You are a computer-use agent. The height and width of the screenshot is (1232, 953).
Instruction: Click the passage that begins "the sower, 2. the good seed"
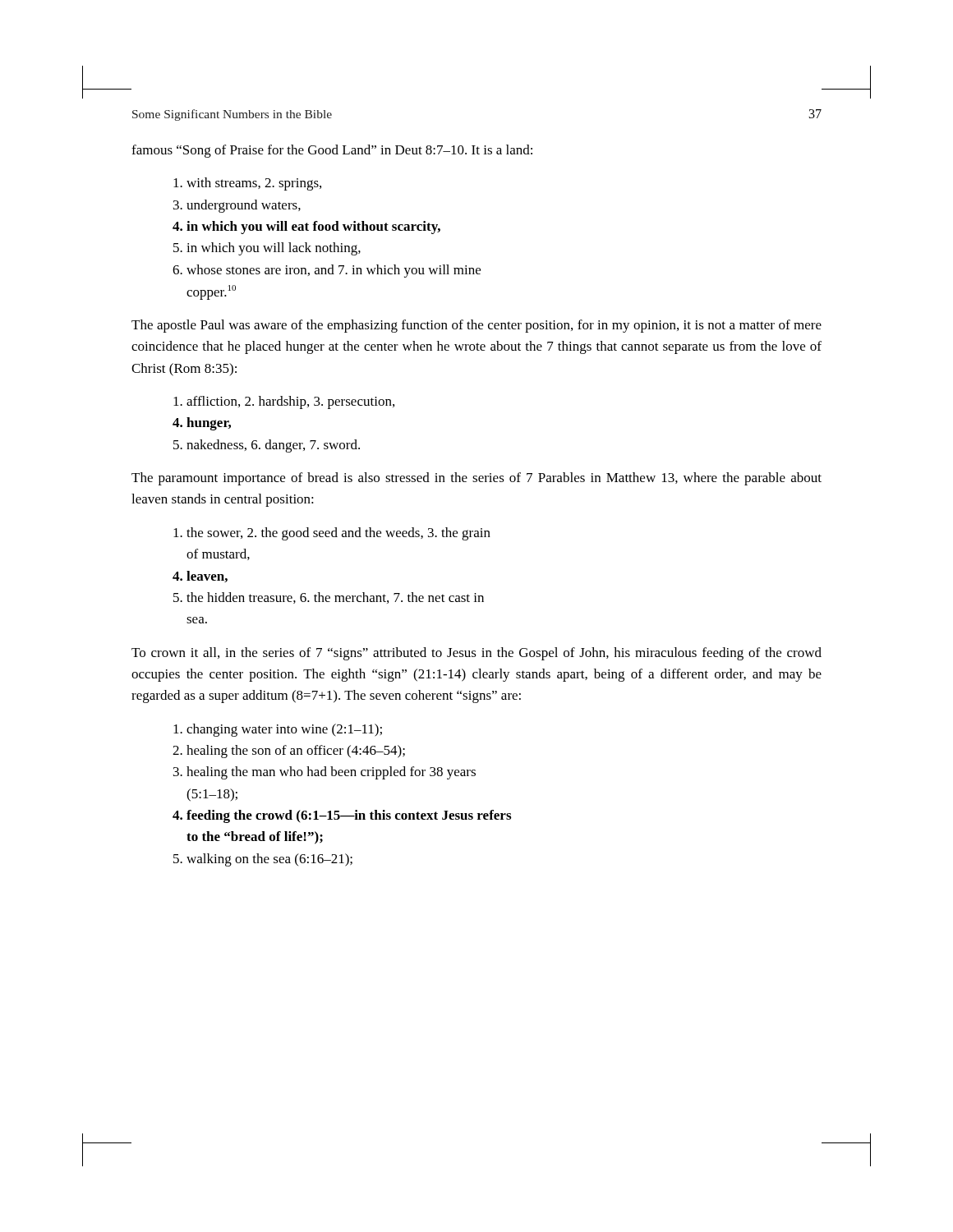click(331, 543)
